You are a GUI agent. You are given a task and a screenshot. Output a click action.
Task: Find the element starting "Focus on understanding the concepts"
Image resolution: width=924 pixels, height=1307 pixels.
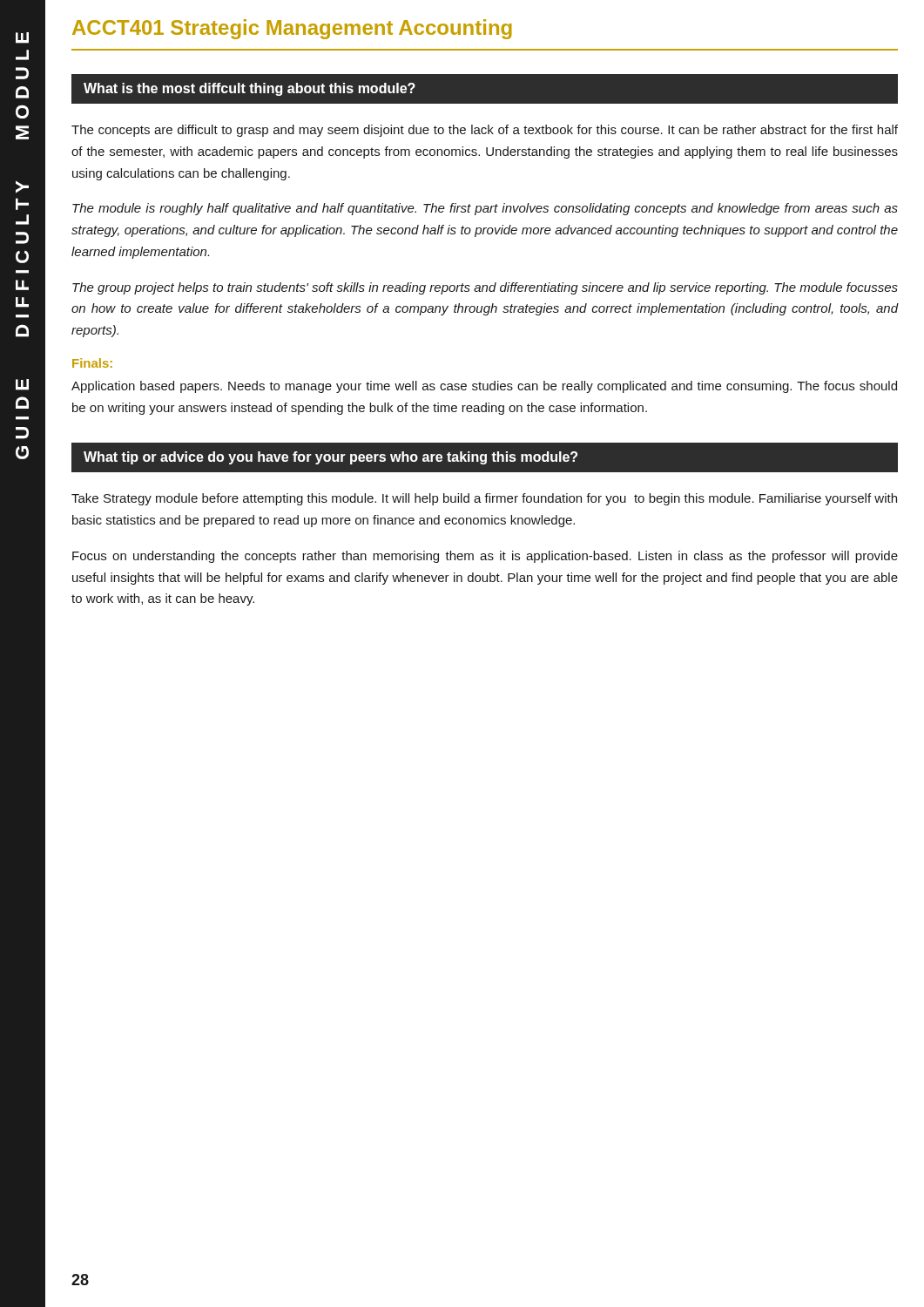pyautogui.click(x=485, y=577)
